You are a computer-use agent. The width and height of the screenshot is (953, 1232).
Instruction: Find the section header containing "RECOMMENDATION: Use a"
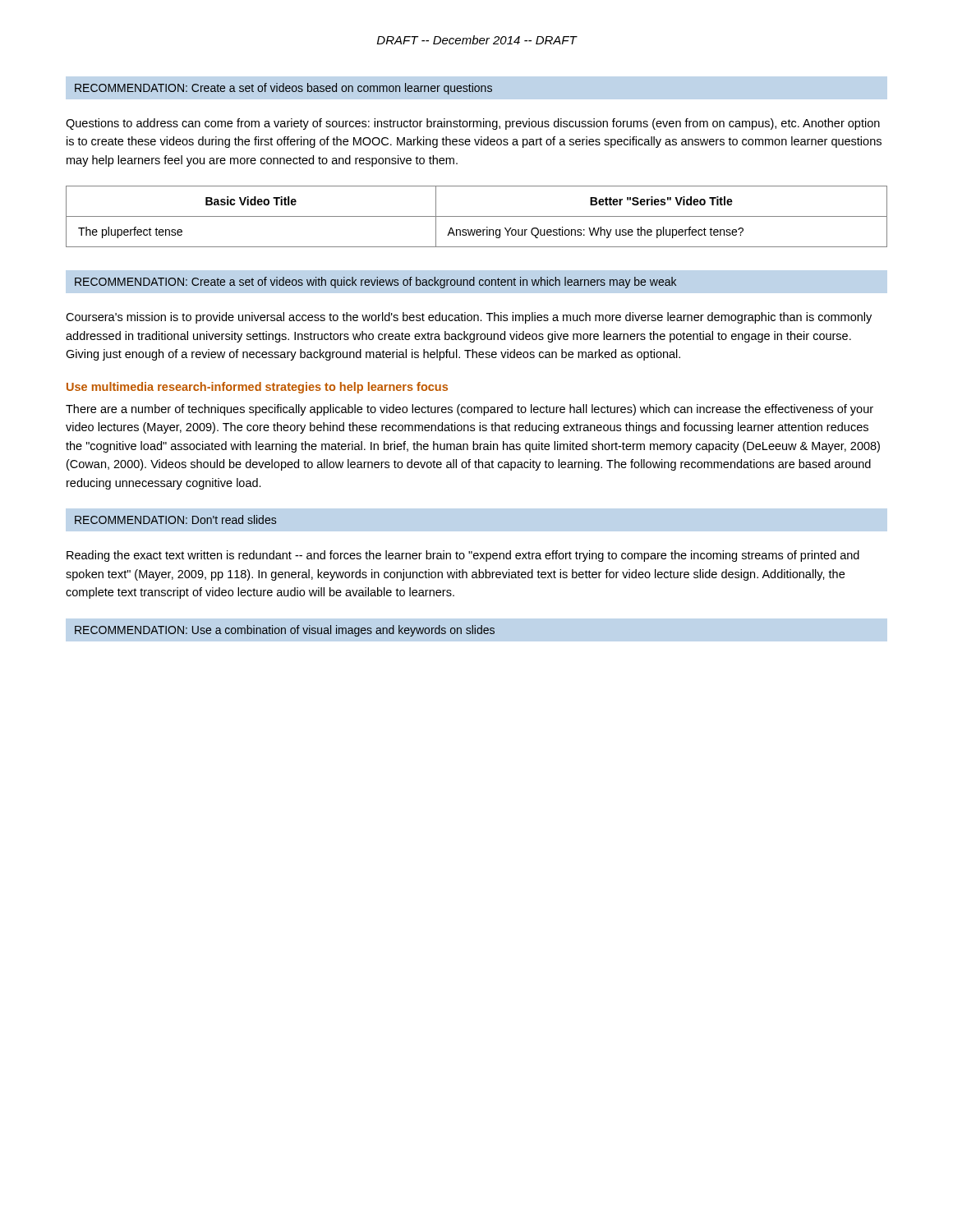[284, 630]
